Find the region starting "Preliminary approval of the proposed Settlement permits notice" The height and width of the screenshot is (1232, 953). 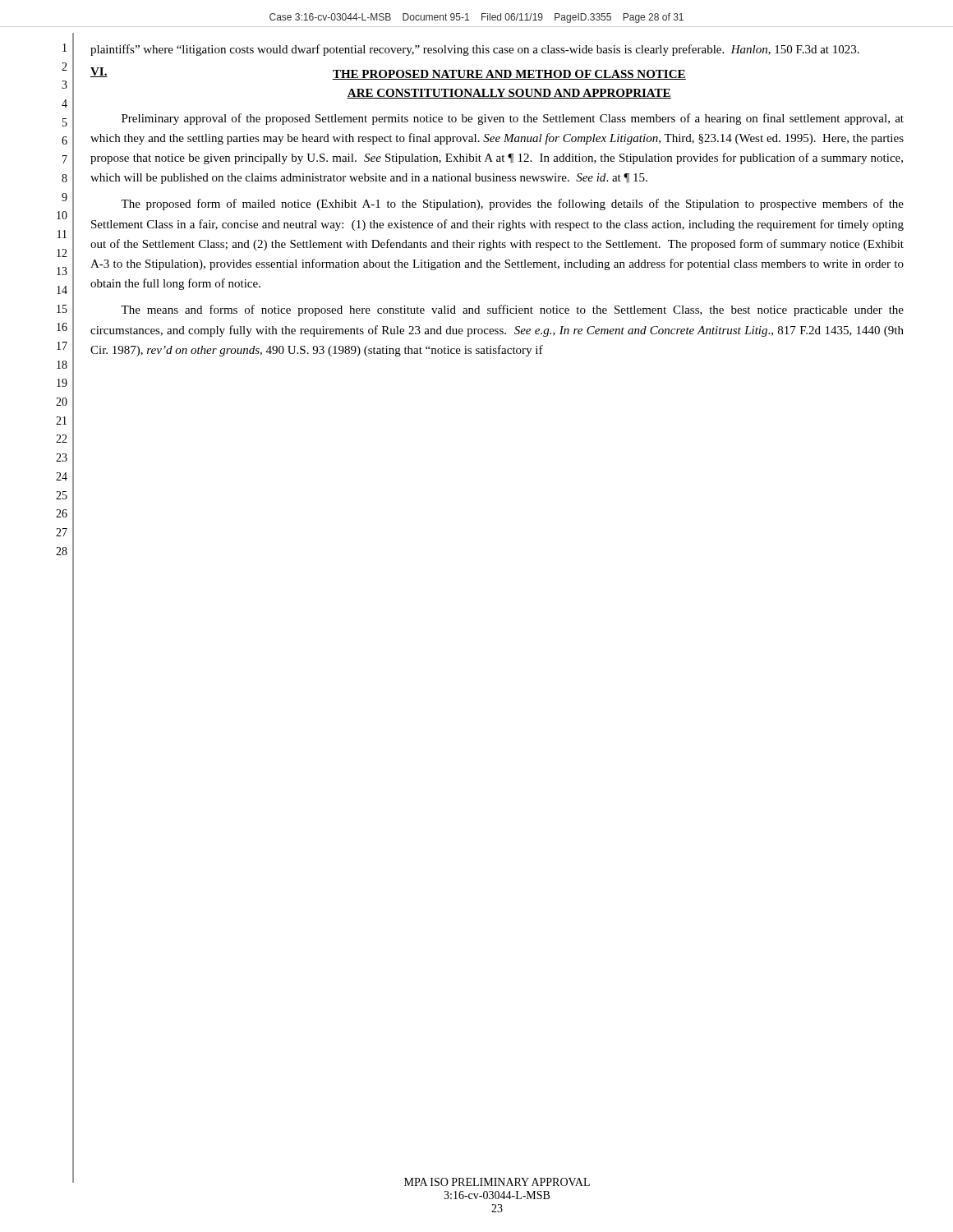coord(497,148)
